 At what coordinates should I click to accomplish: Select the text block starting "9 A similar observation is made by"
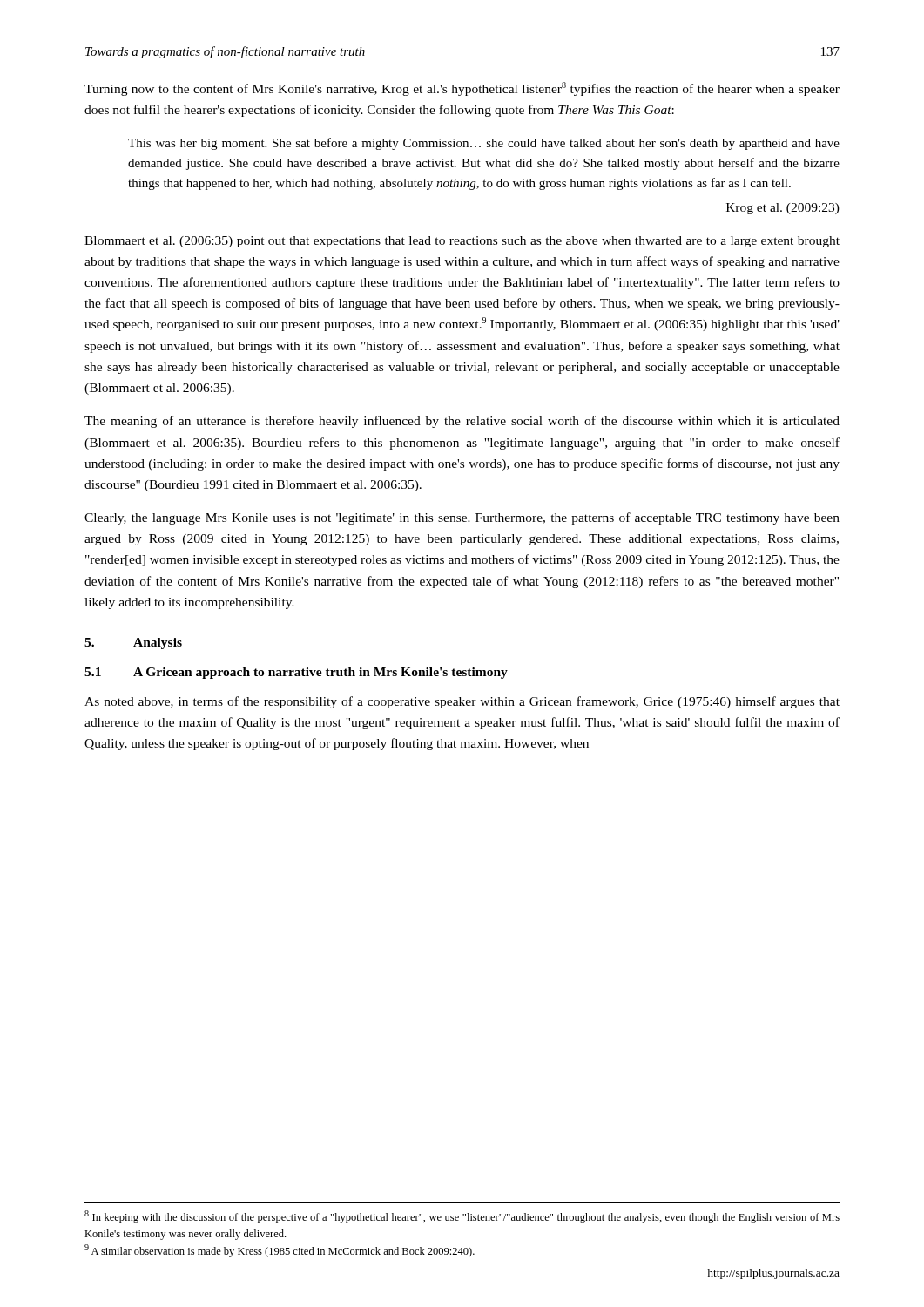coord(280,1250)
